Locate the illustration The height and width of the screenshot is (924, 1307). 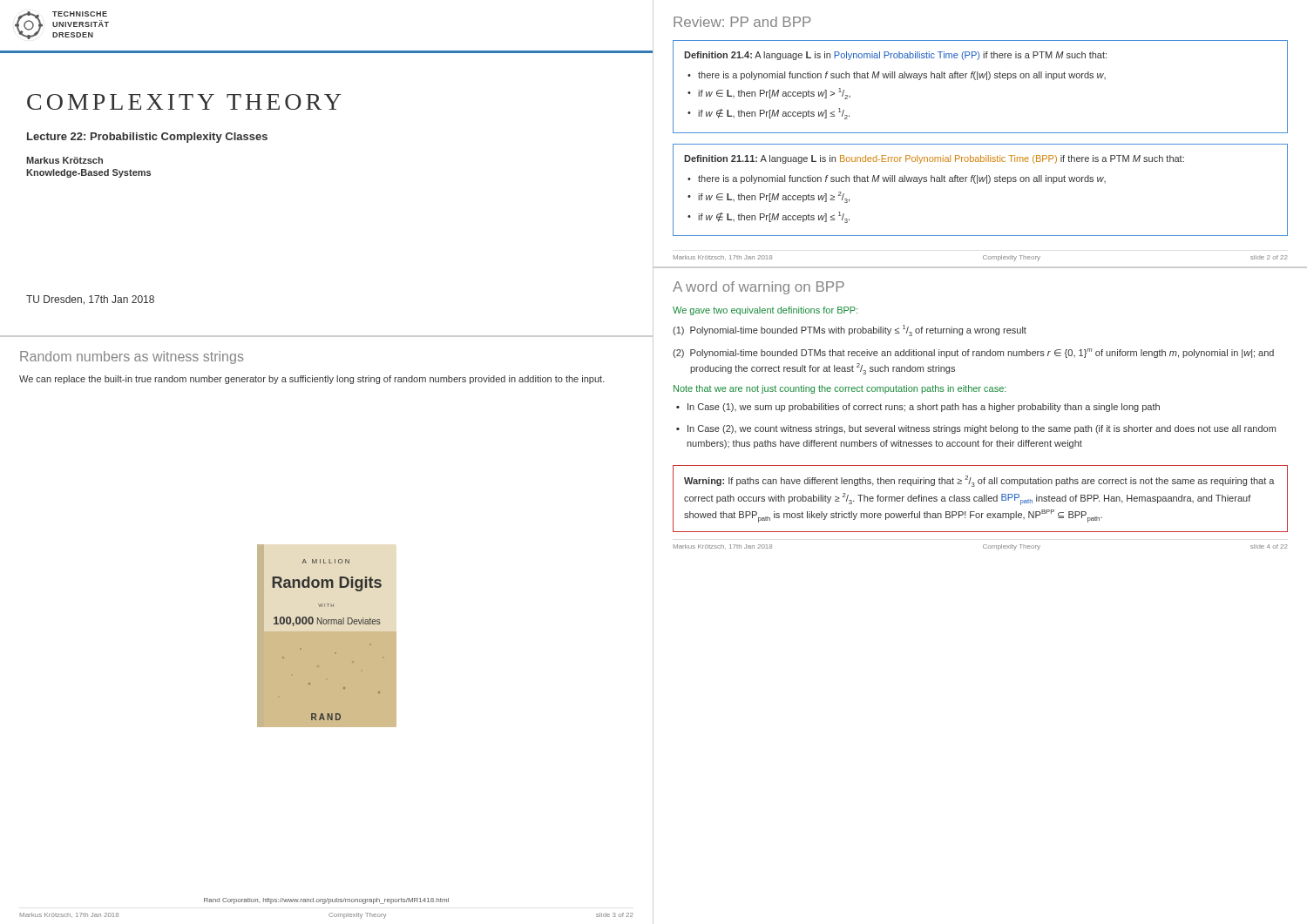[x=326, y=645]
